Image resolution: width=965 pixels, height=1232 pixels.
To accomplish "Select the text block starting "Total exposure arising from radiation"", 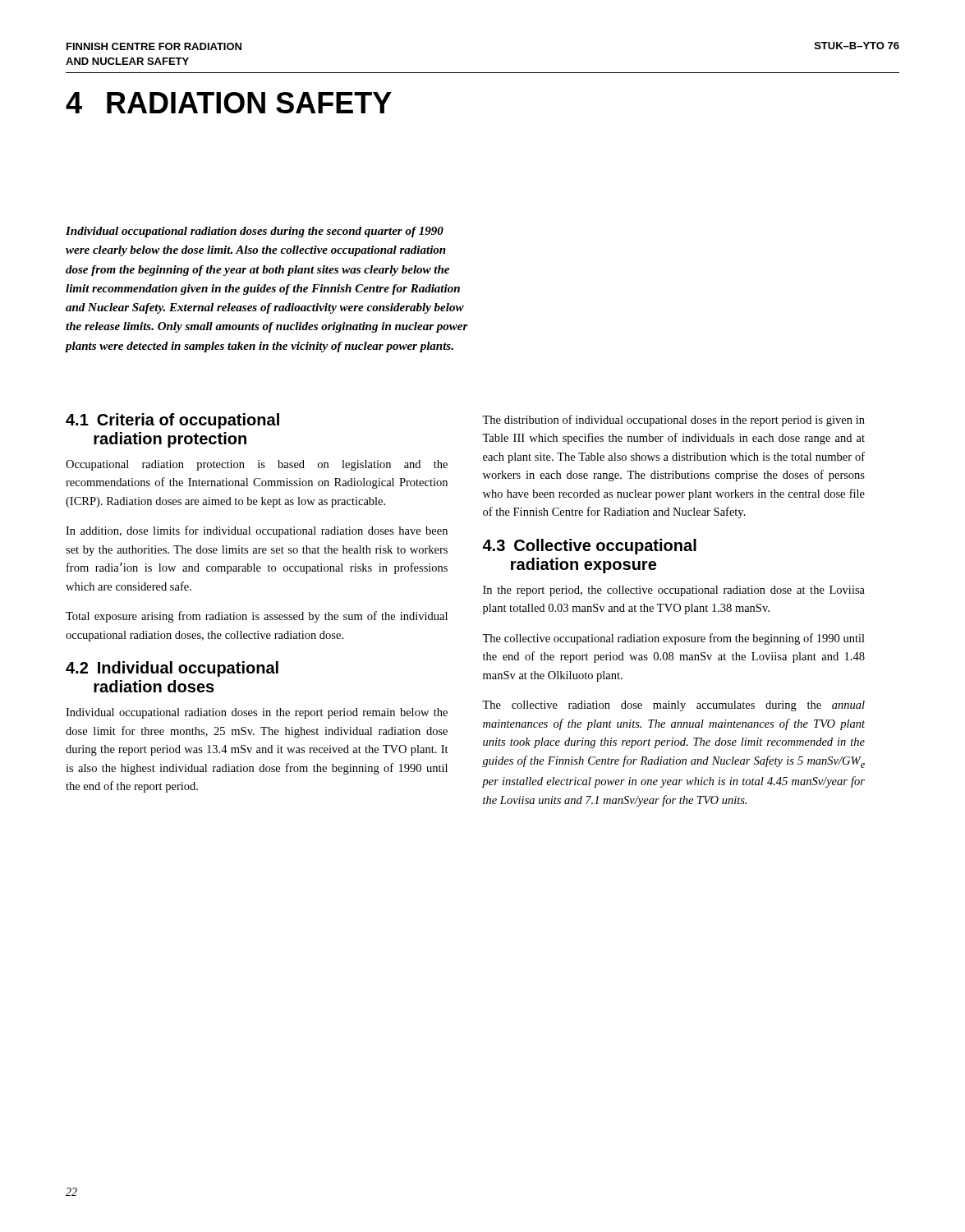I will [257, 625].
